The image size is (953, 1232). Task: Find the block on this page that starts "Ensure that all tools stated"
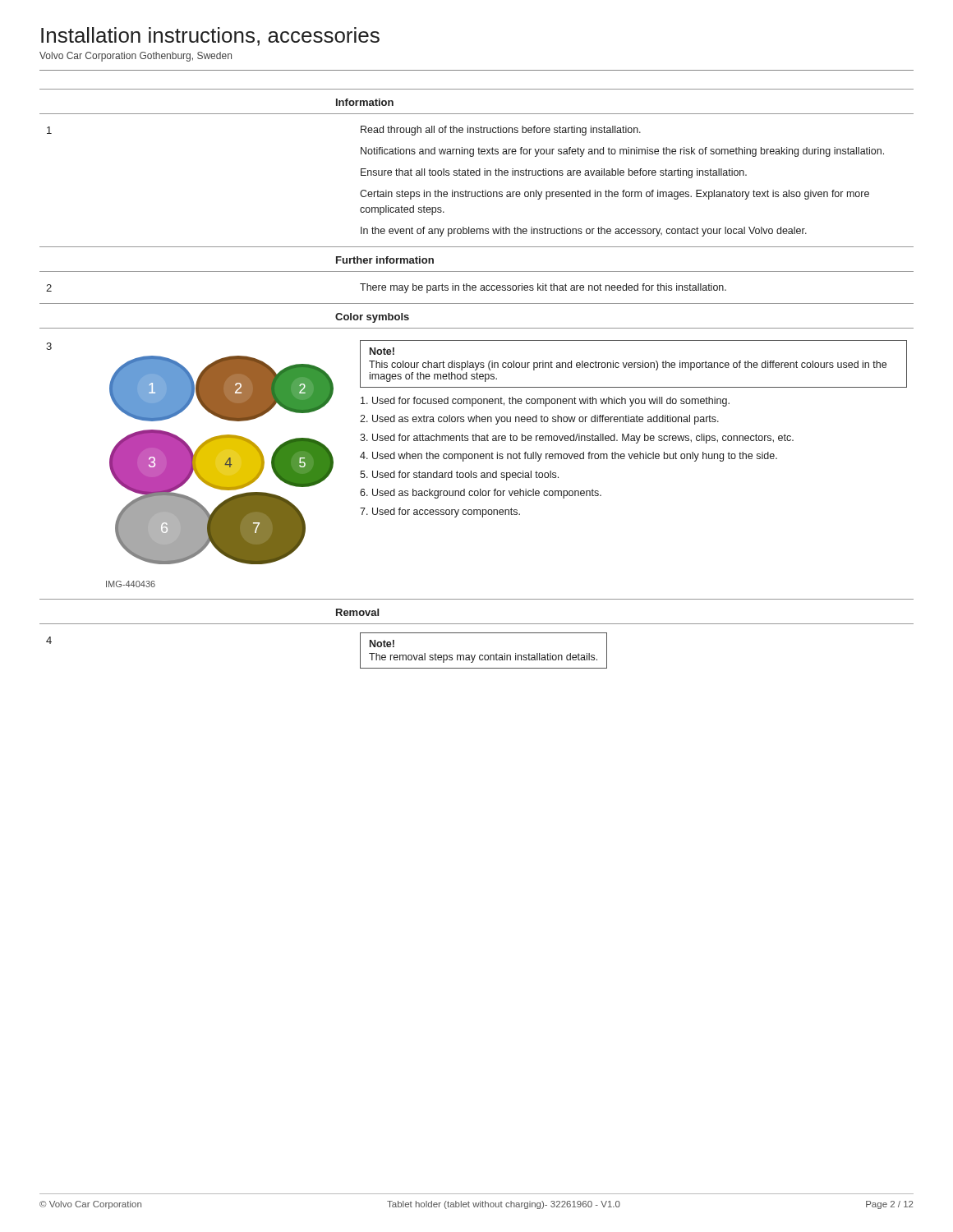tap(554, 173)
